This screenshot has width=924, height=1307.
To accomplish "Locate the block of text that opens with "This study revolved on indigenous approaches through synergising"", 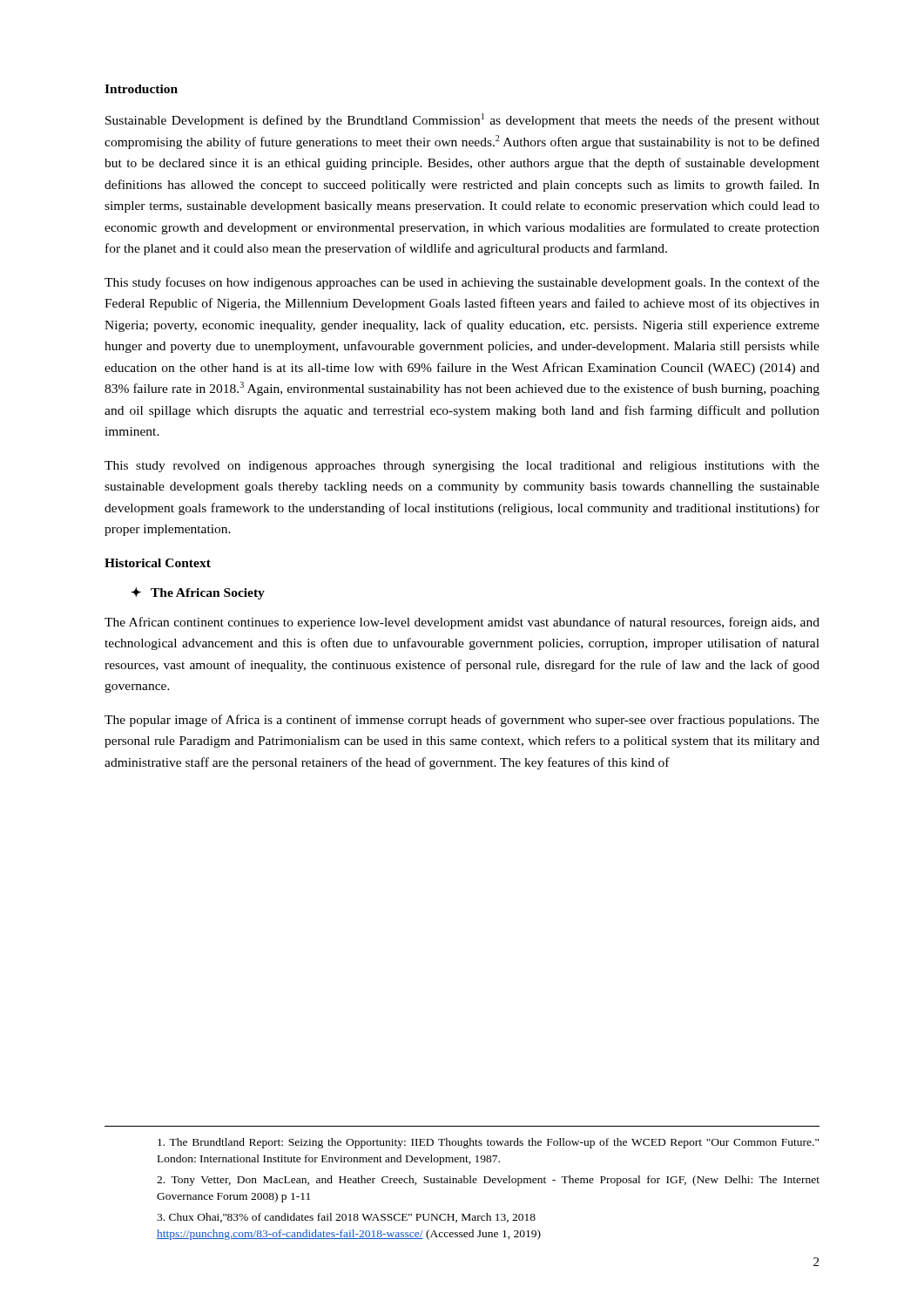I will coord(462,497).
